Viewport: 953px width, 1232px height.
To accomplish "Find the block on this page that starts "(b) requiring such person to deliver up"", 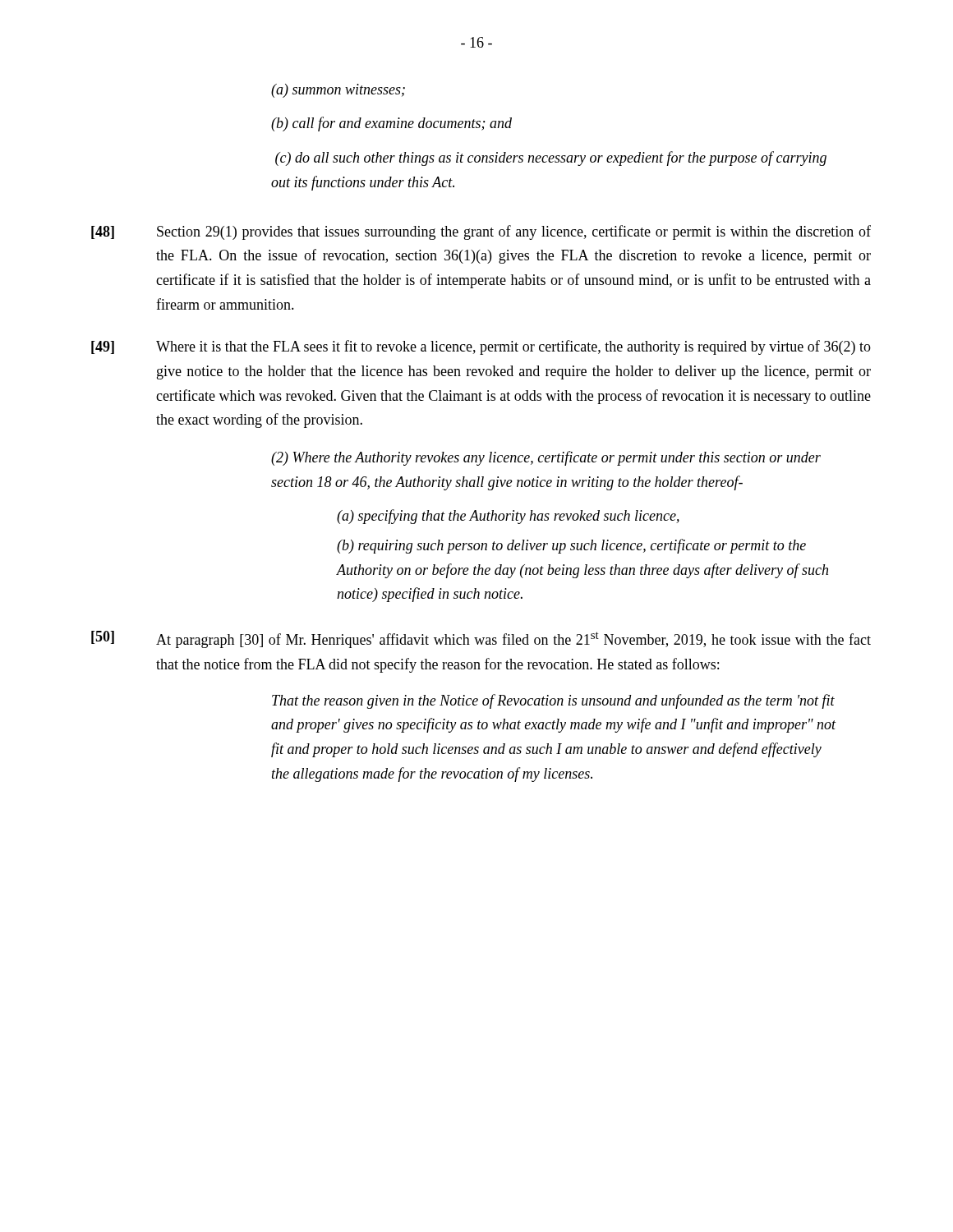I will 583,570.
